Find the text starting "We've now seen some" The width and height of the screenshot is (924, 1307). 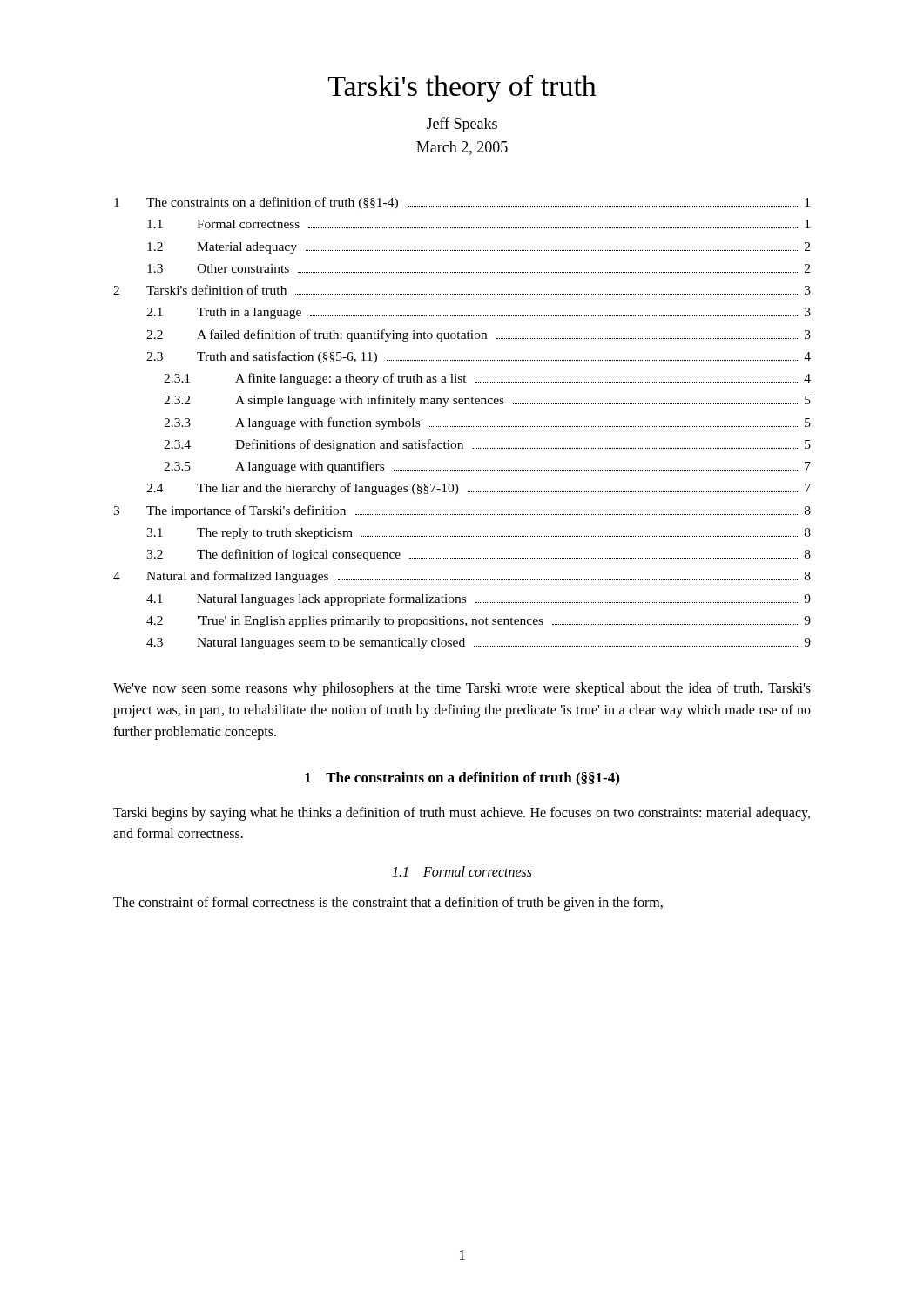click(462, 710)
